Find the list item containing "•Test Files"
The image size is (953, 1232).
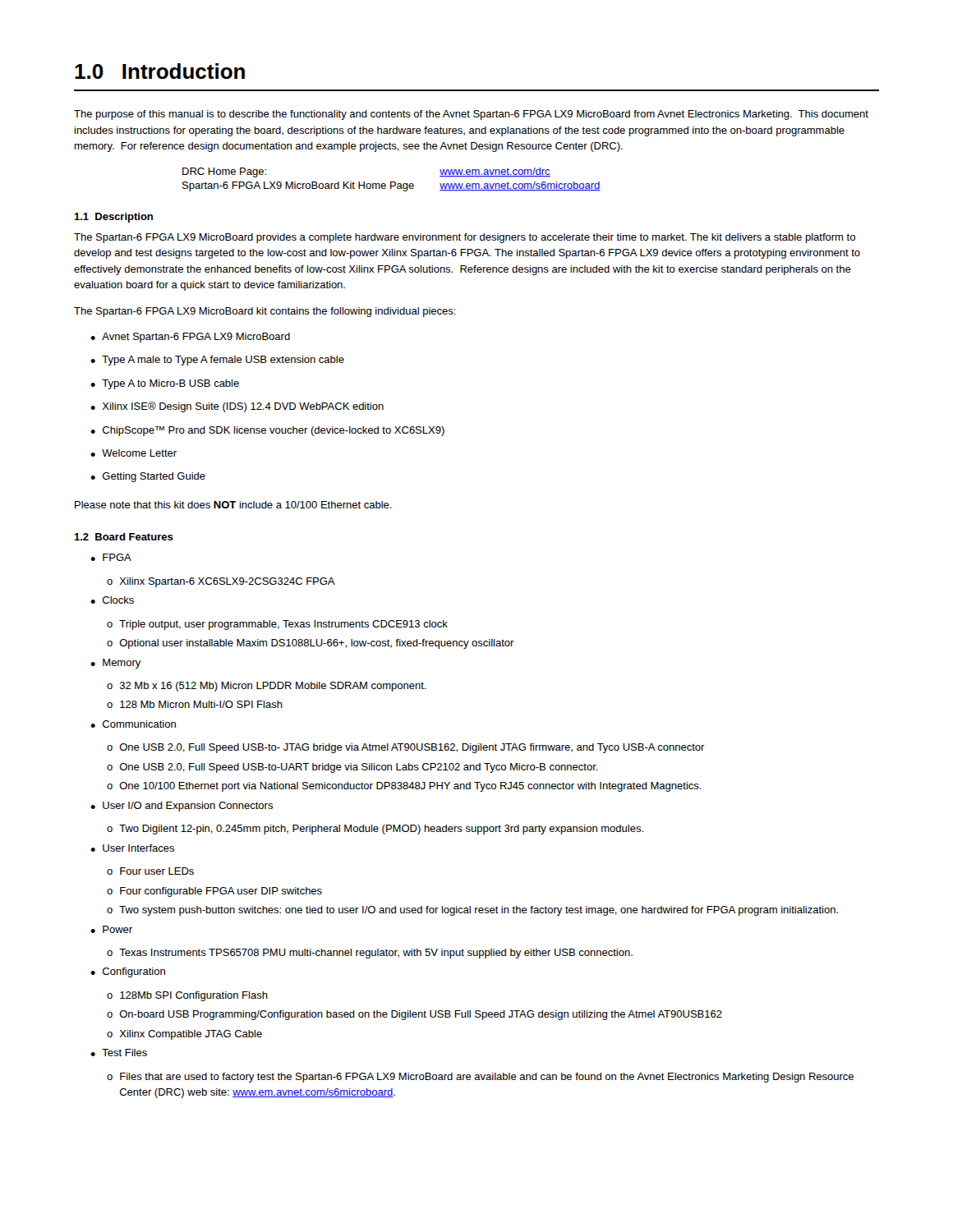[119, 1055]
